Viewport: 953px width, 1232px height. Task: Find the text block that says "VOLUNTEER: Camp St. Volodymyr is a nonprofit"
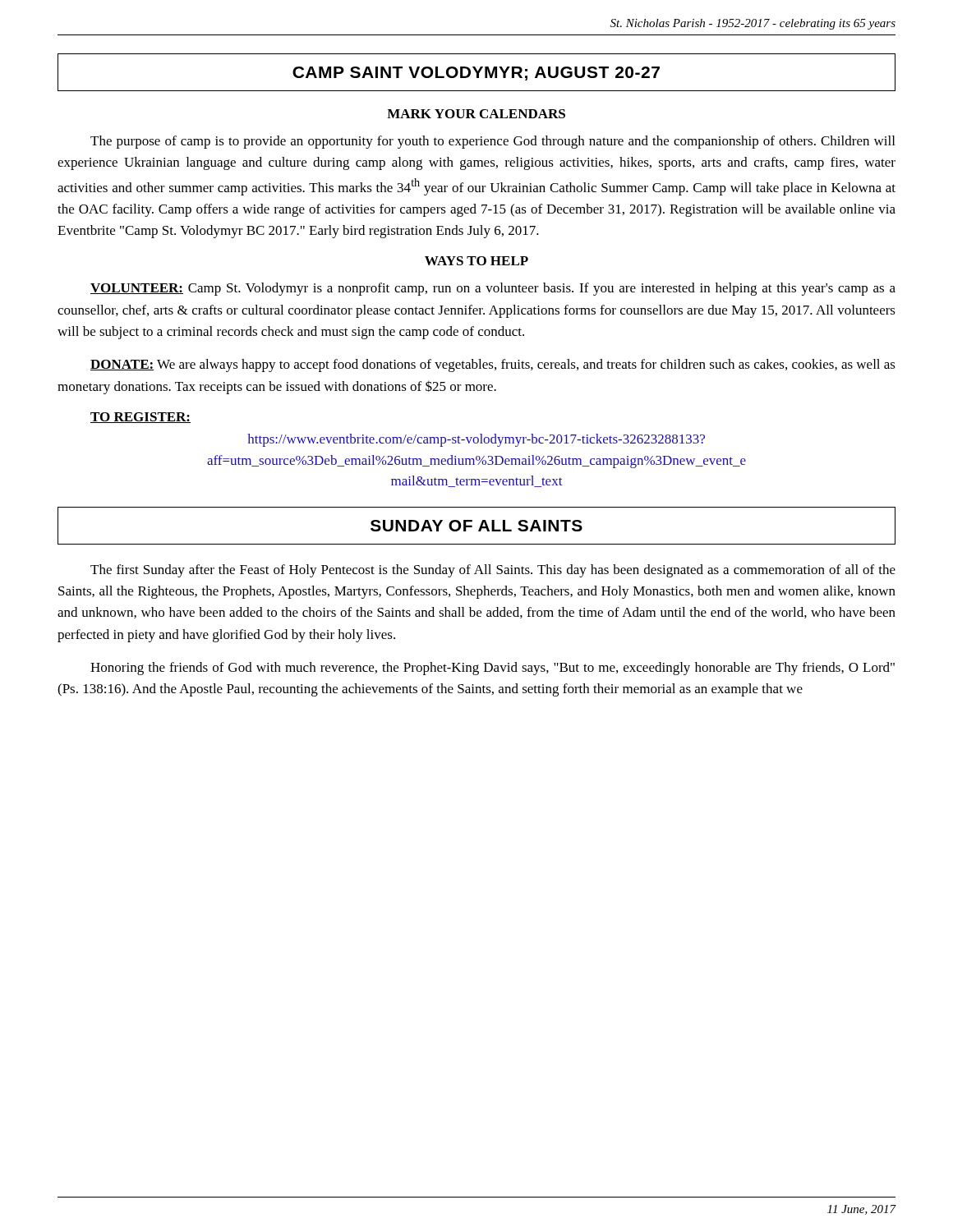click(476, 310)
